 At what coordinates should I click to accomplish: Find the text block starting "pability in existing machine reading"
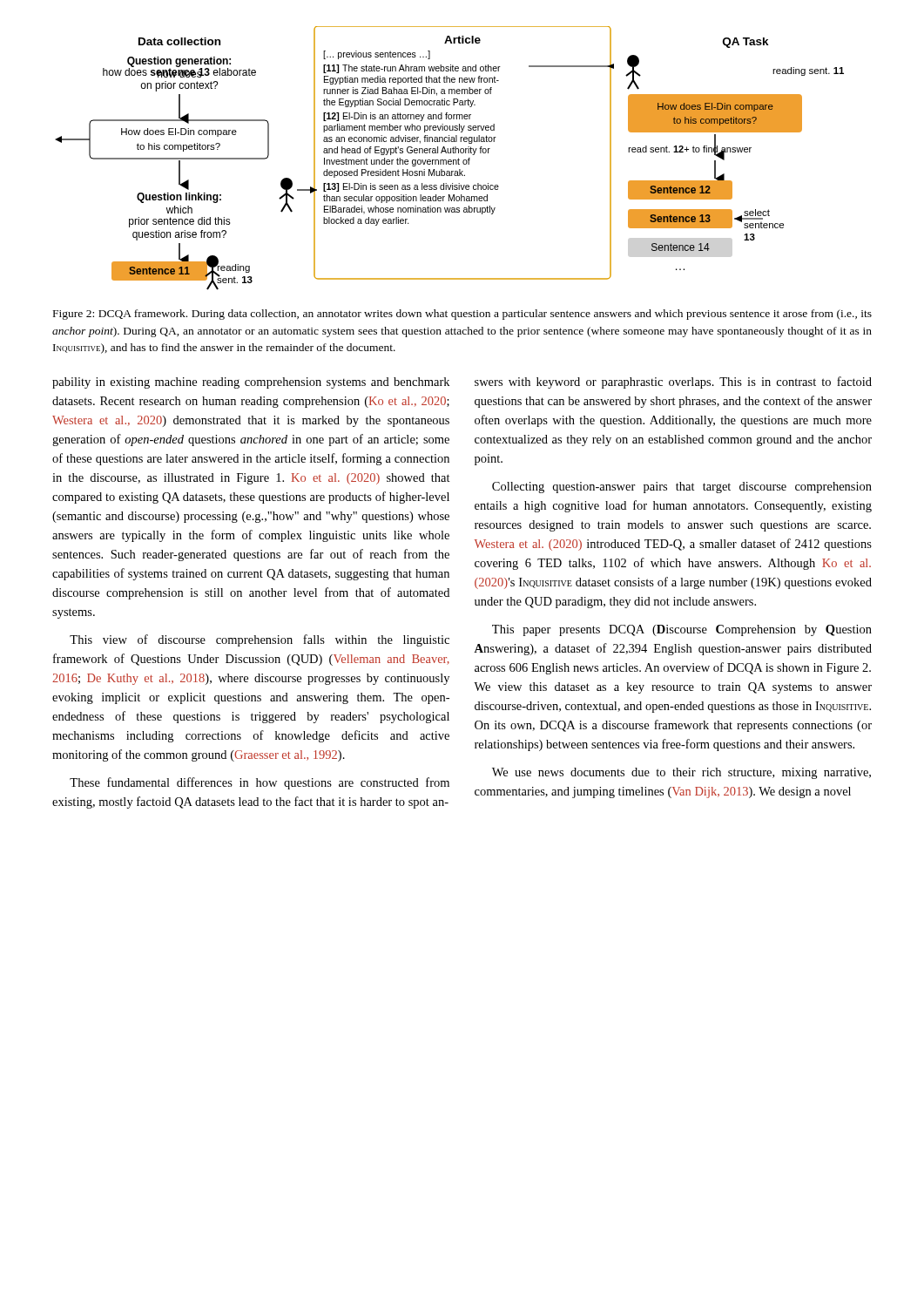[x=251, y=592]
